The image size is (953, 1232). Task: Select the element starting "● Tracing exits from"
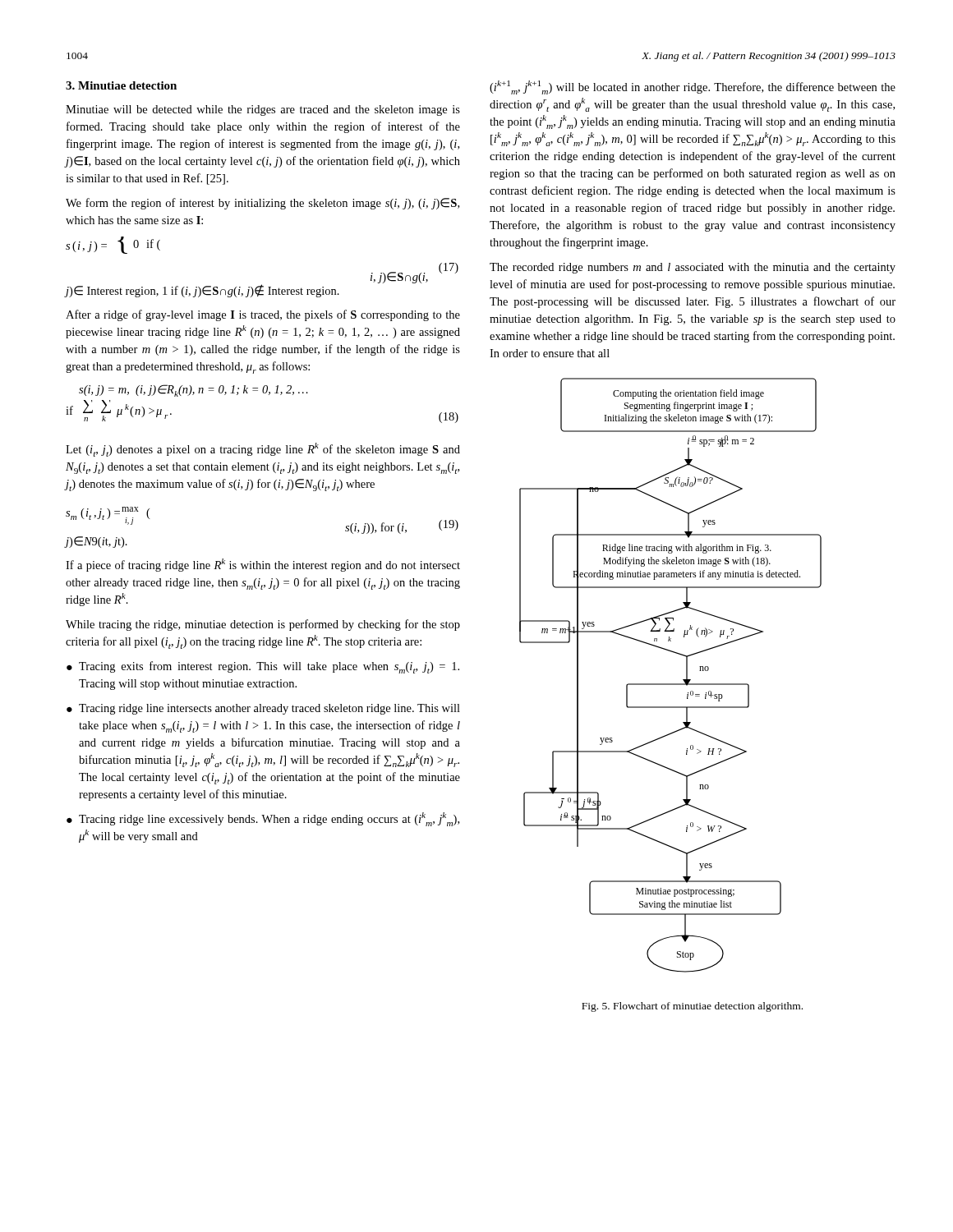(263, 675)
